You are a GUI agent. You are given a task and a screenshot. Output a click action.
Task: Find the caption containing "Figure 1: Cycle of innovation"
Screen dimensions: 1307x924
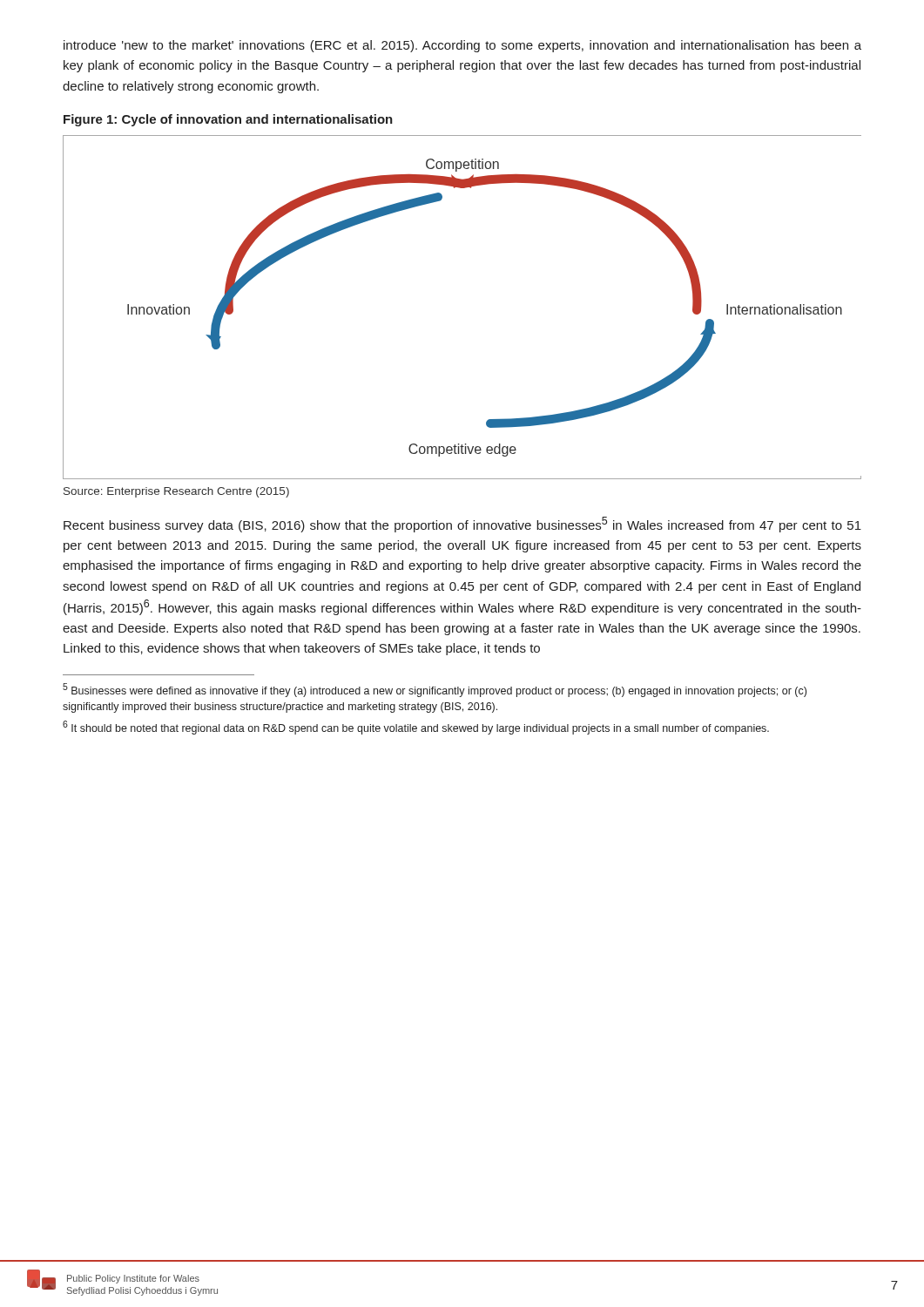(x=228, y=119)
